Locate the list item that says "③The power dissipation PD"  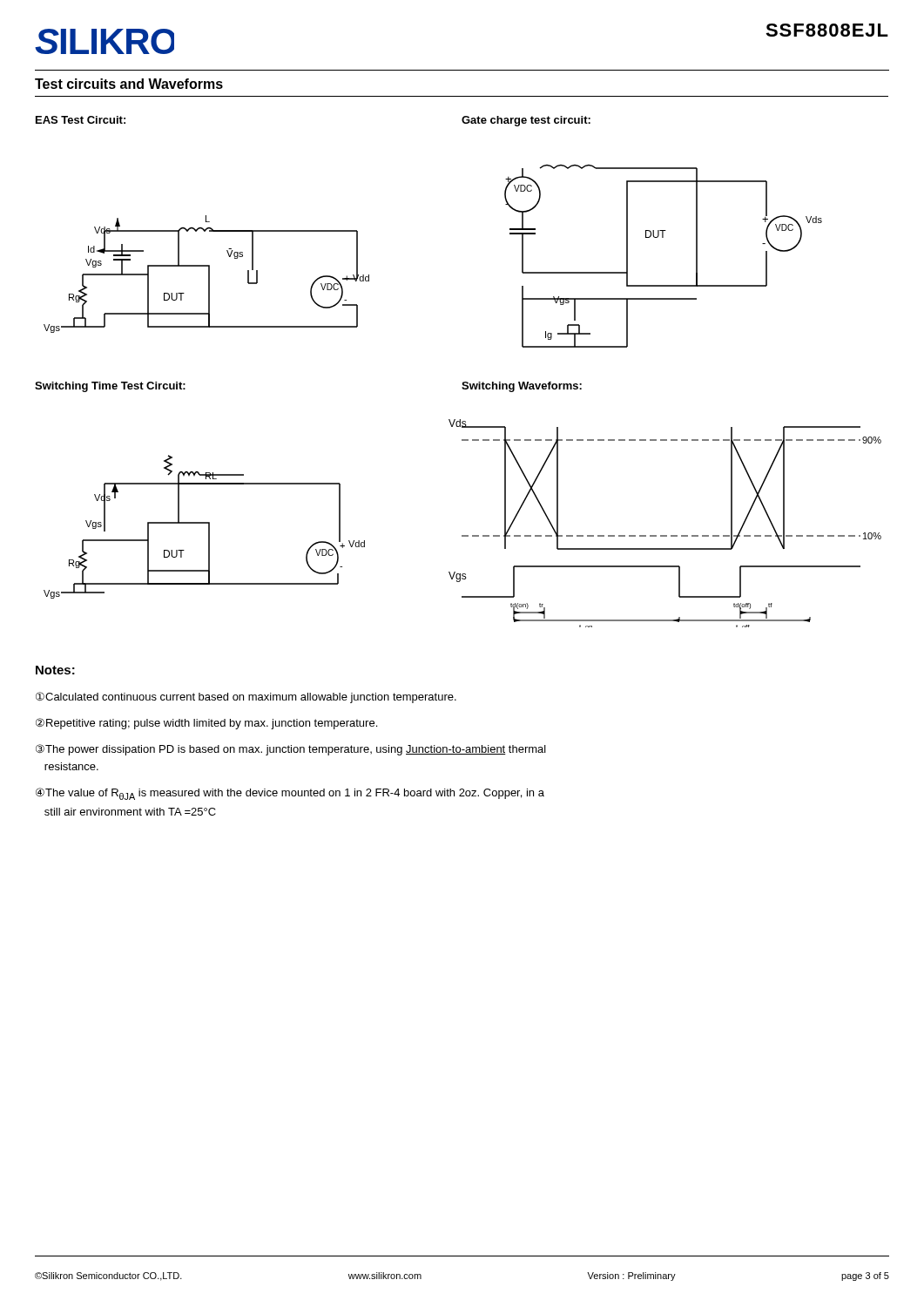(291, 757)
